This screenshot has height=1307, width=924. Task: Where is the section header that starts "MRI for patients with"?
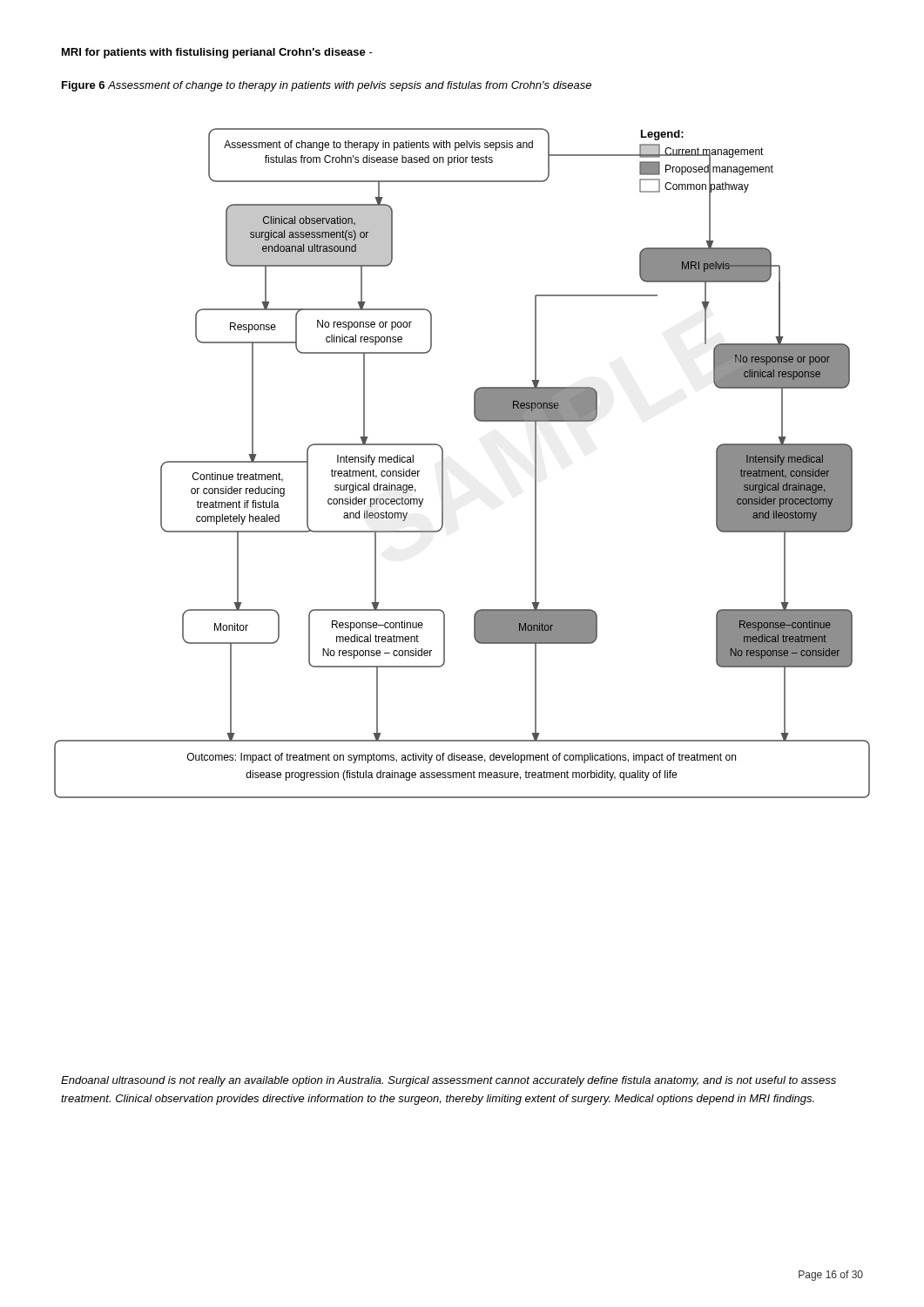(x=217, y=52)
